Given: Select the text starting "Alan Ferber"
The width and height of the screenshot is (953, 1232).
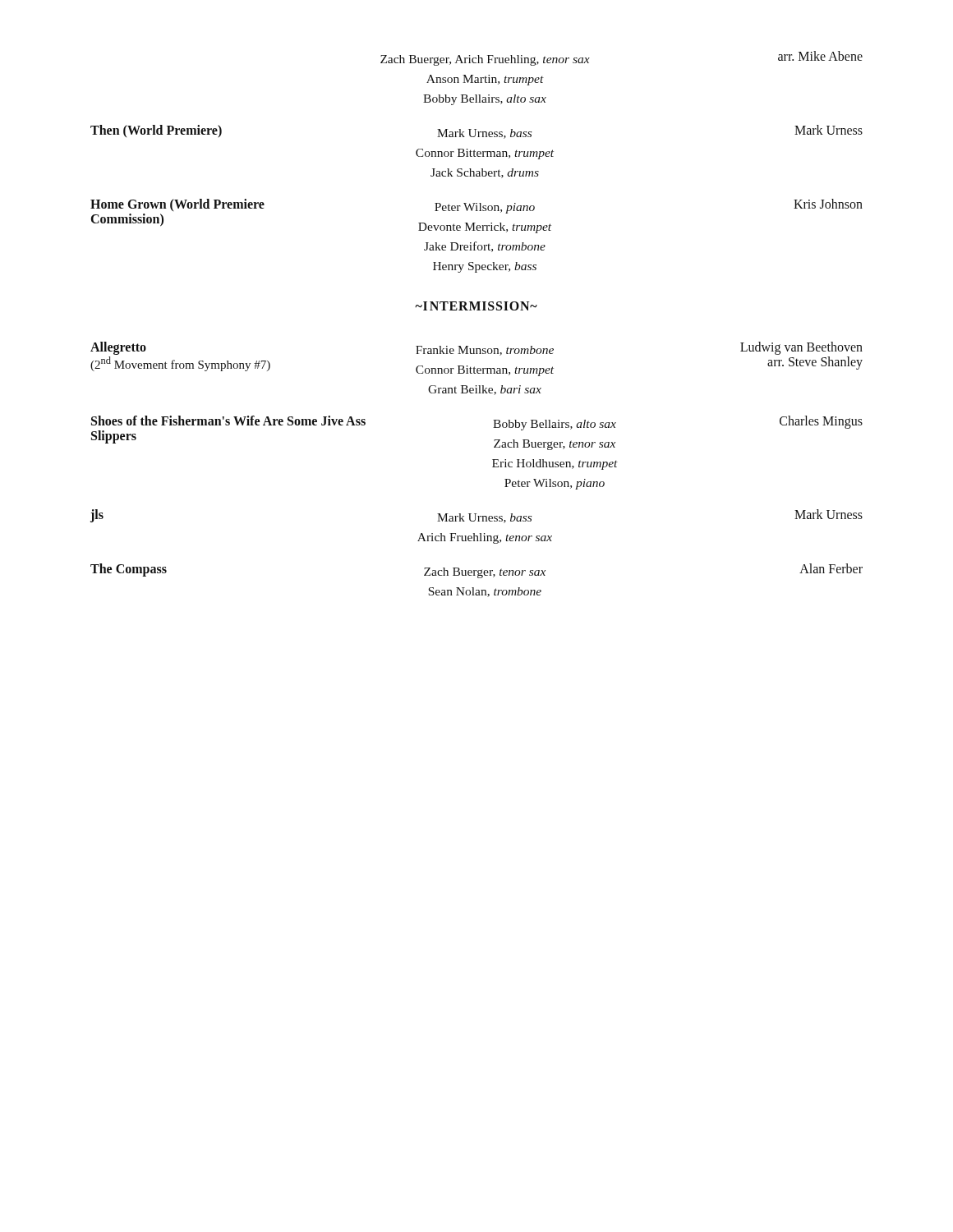Looking at the screenshot, I should [831, 569].
